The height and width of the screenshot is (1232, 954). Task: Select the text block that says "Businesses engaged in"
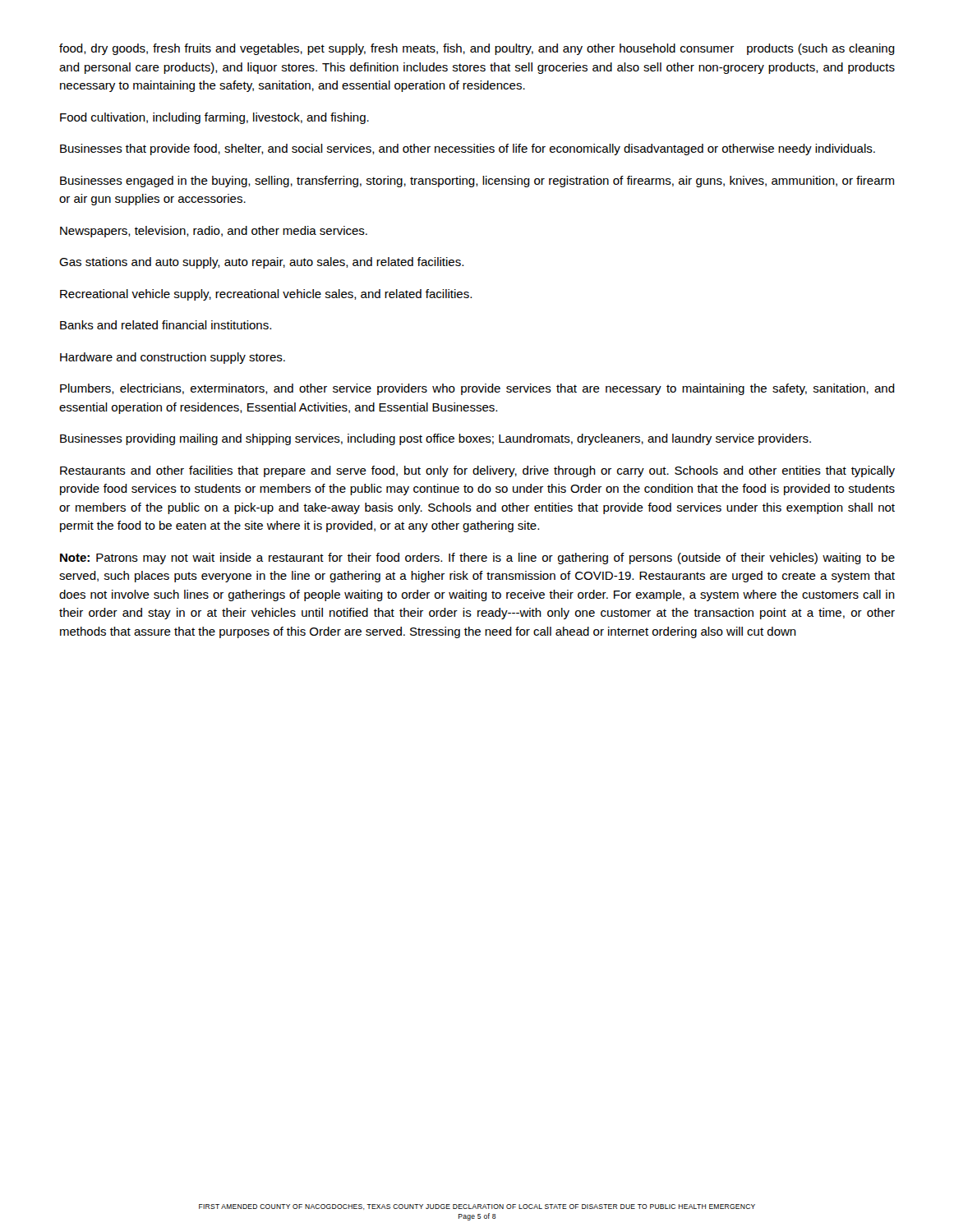click(477, 189)
